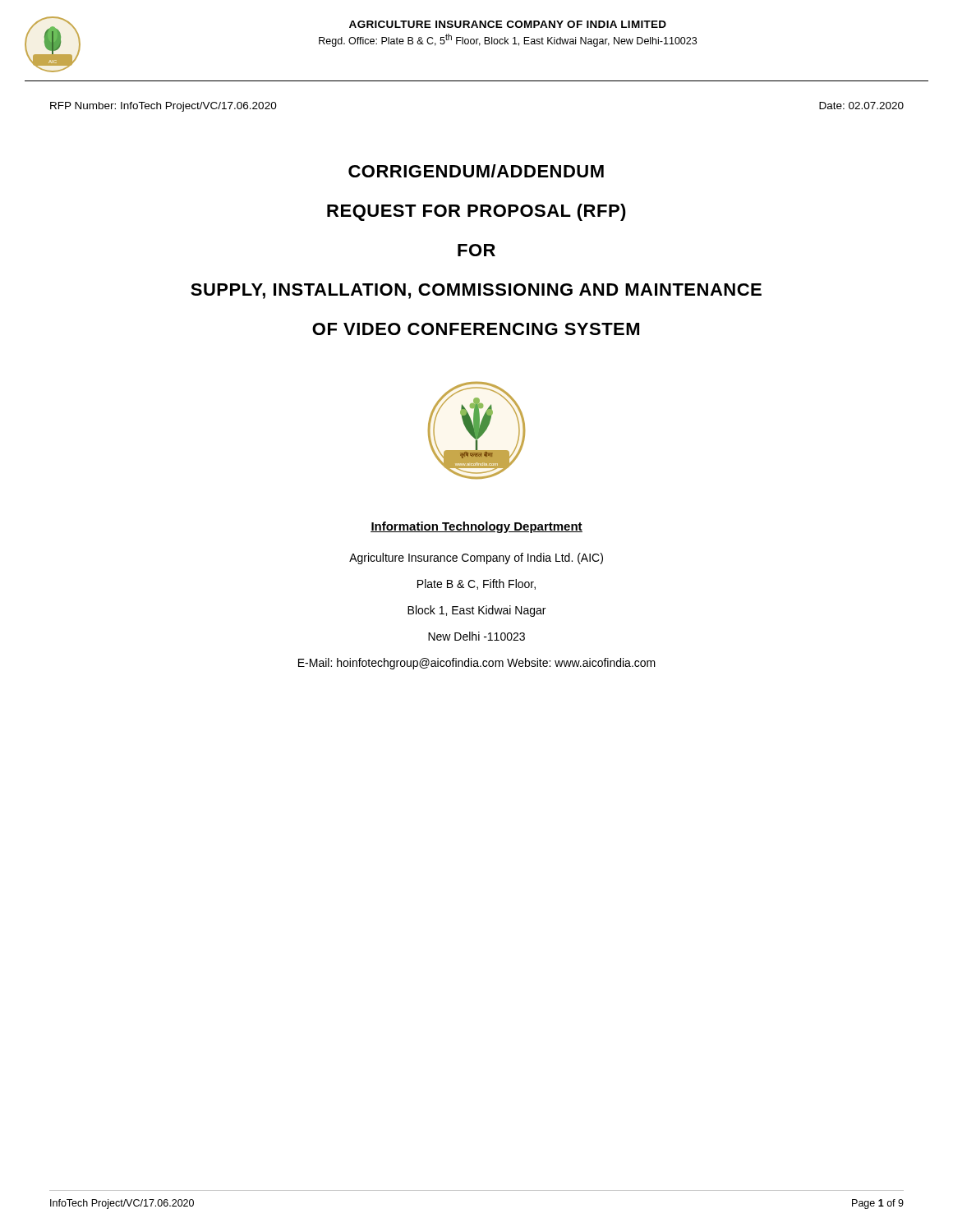Click where it says "Information Technology Department"
953x1232 pixels.
(x=476, y=526)
